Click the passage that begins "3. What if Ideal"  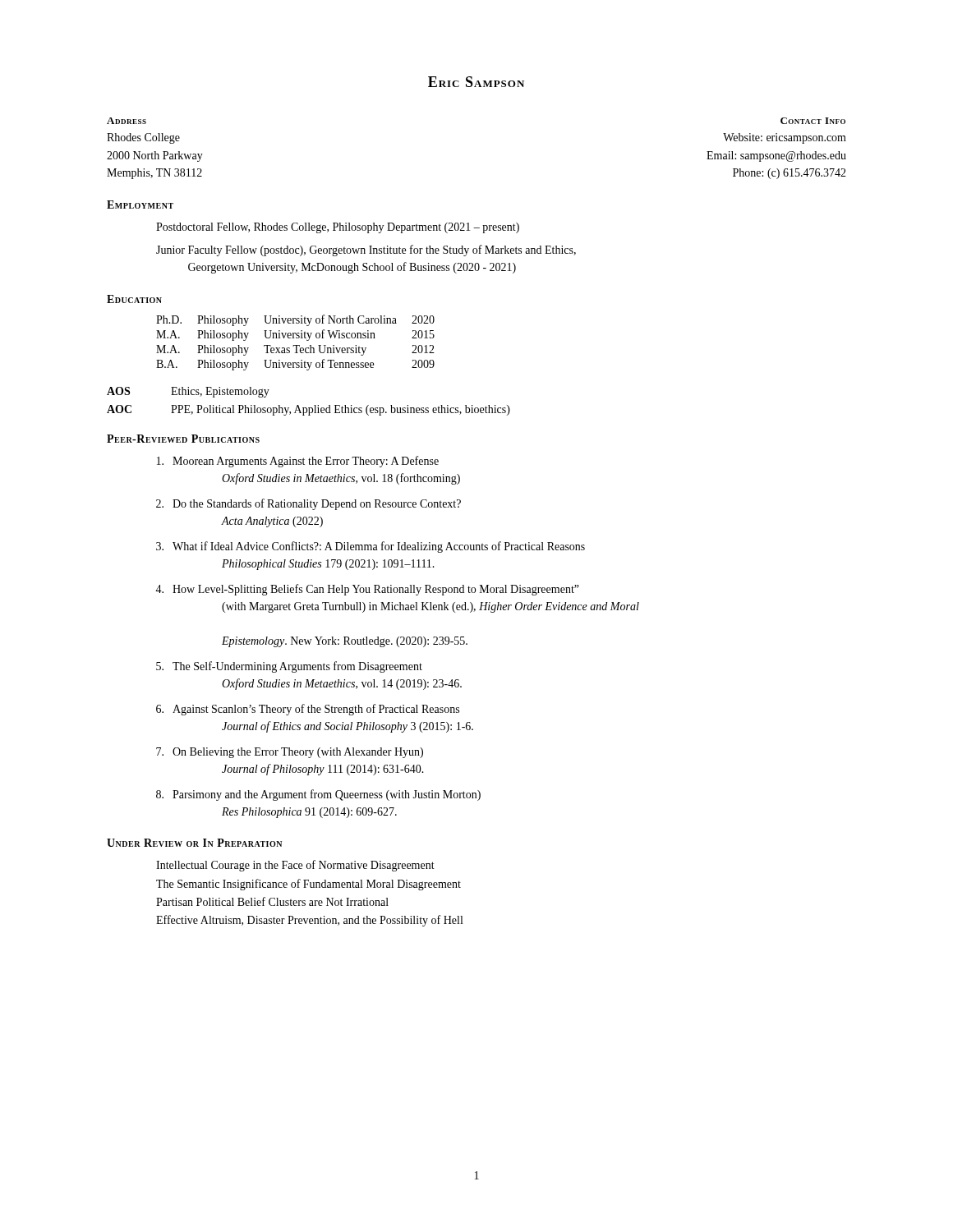pos(493,555)
